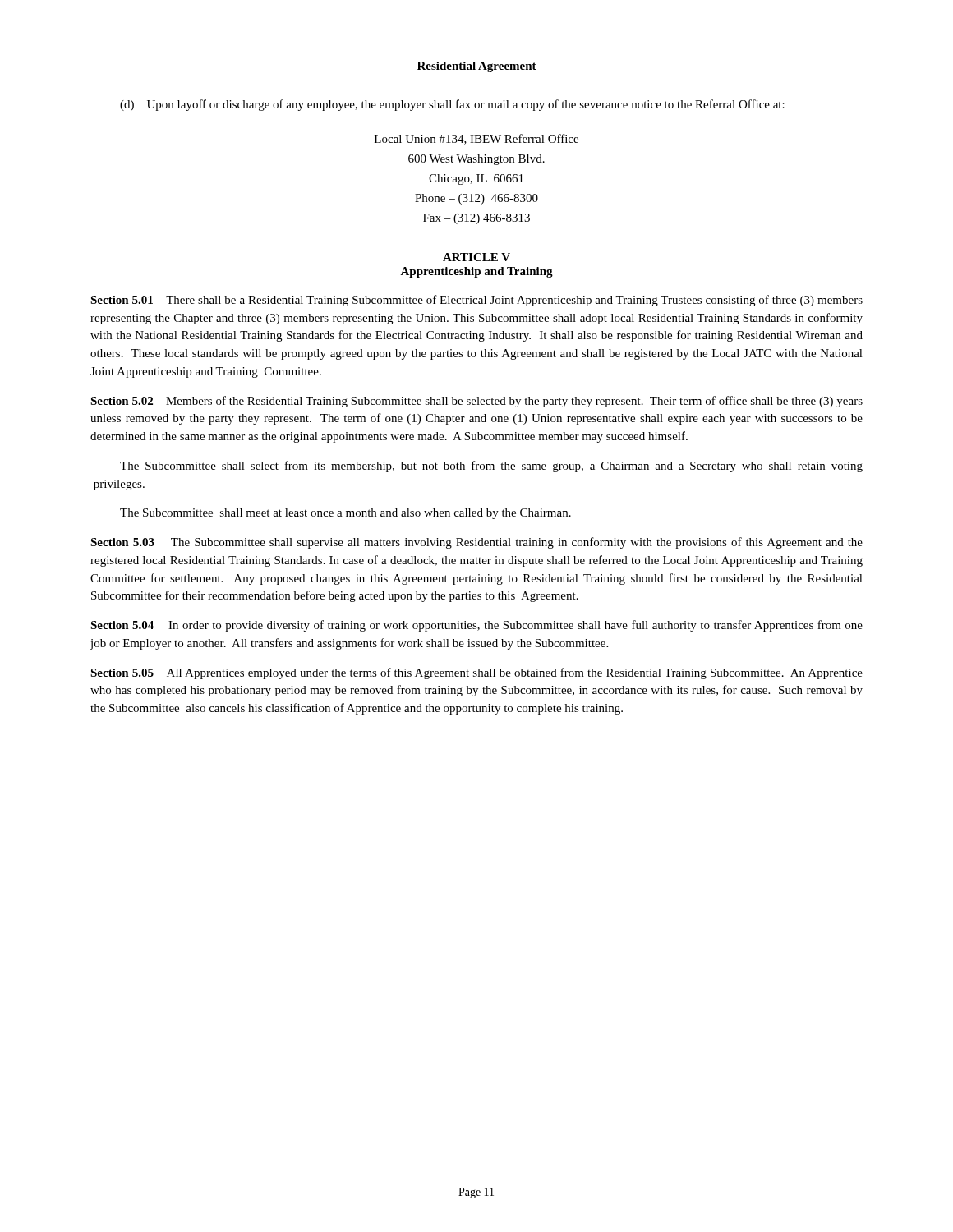Viewport: 953px width, 1232px height.
Task: Find the text block containing "Section 5.05 All Apprentices employed under"
Action: pos(476,690)
